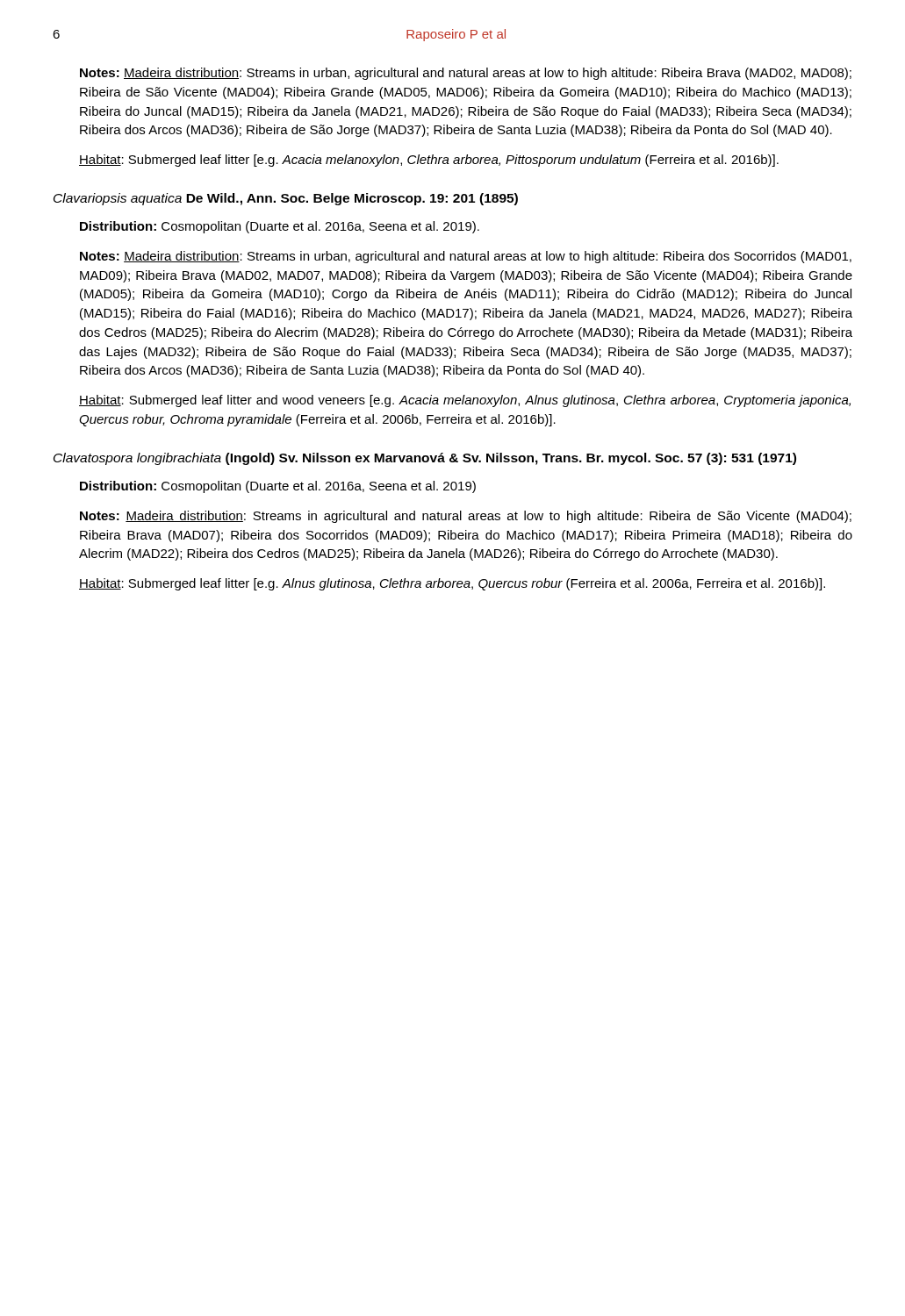Image resolution: width=905 pixels, height=1316 pixels.
Task: Locate the block of text that opens with "Habitat: Submerged leaf litter and wood"
Action: pyautogui.click(x=466, y=409)
